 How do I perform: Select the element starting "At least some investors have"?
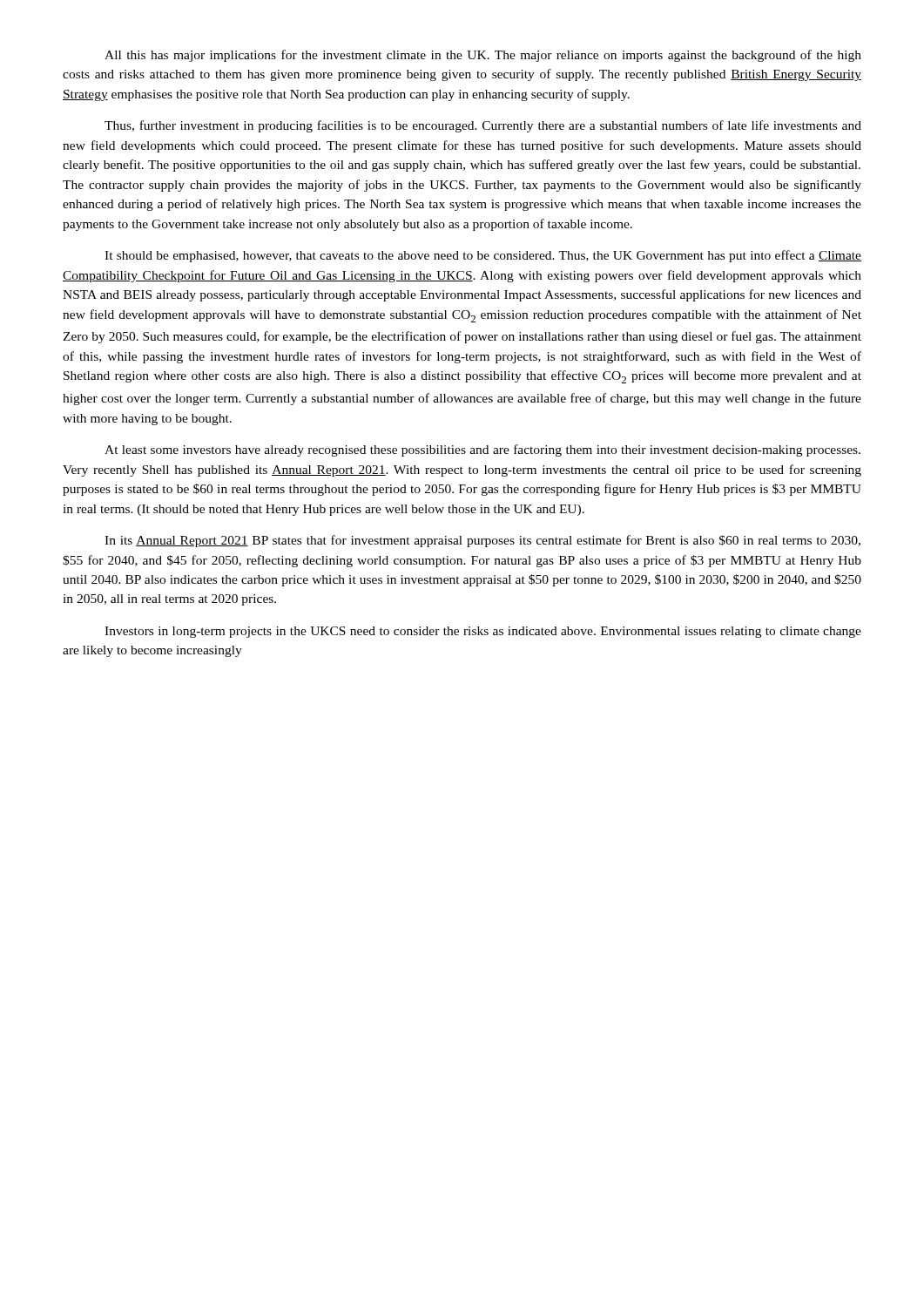pos(462,479)
